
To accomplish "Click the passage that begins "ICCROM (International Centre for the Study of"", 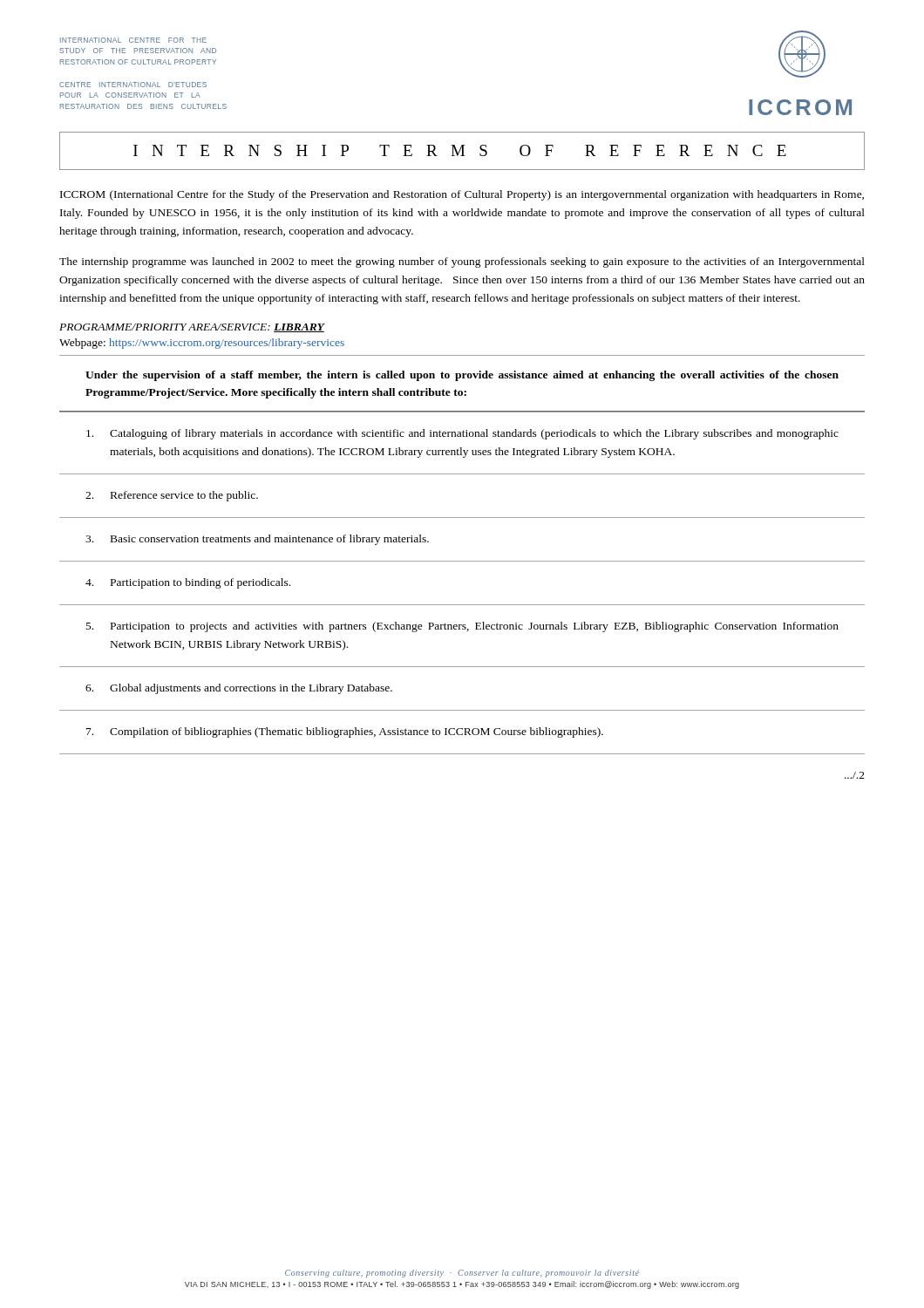I will [x=462, y=212].
